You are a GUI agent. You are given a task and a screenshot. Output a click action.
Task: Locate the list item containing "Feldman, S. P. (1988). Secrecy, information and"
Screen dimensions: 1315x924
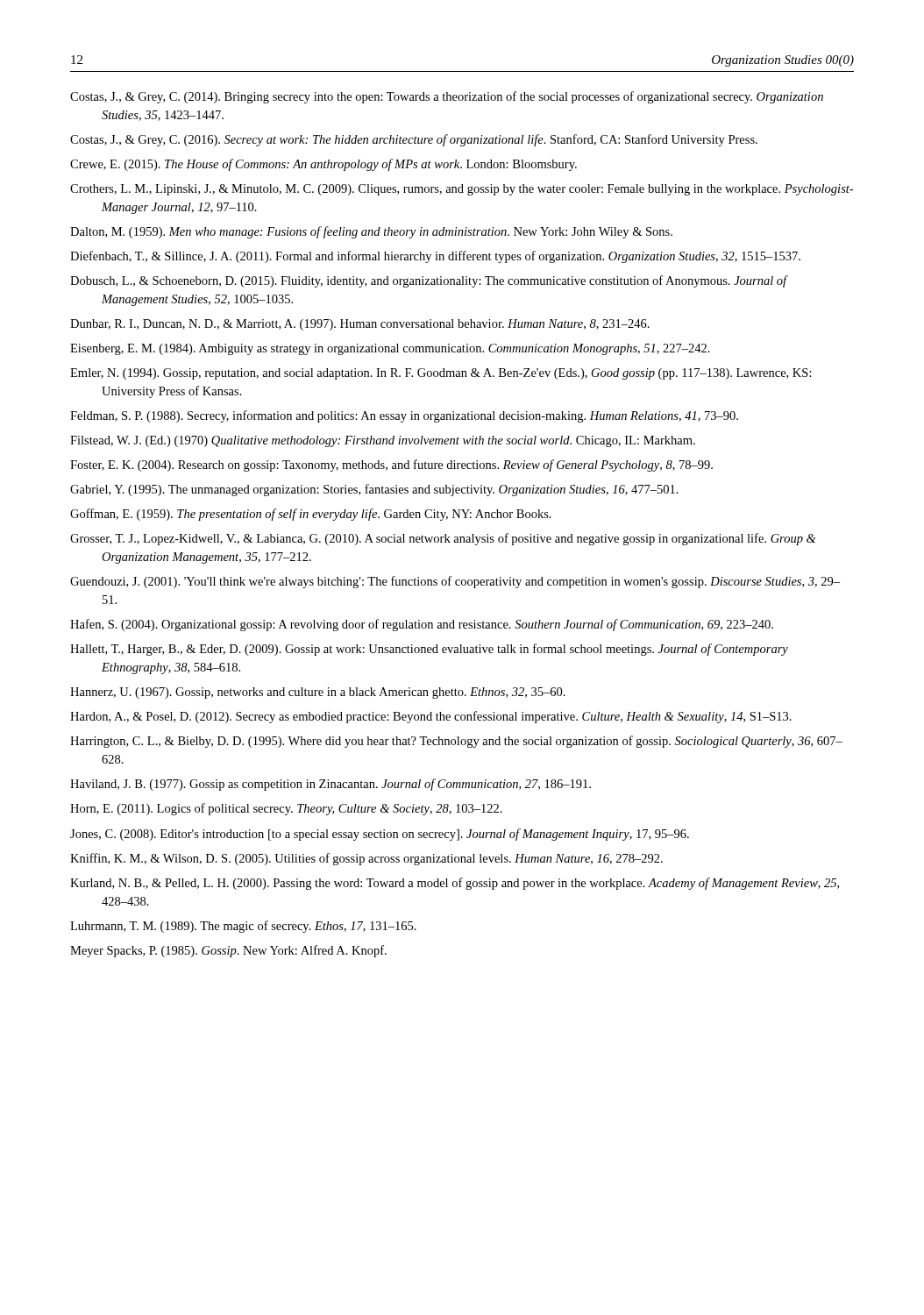[x=404, y=416]
